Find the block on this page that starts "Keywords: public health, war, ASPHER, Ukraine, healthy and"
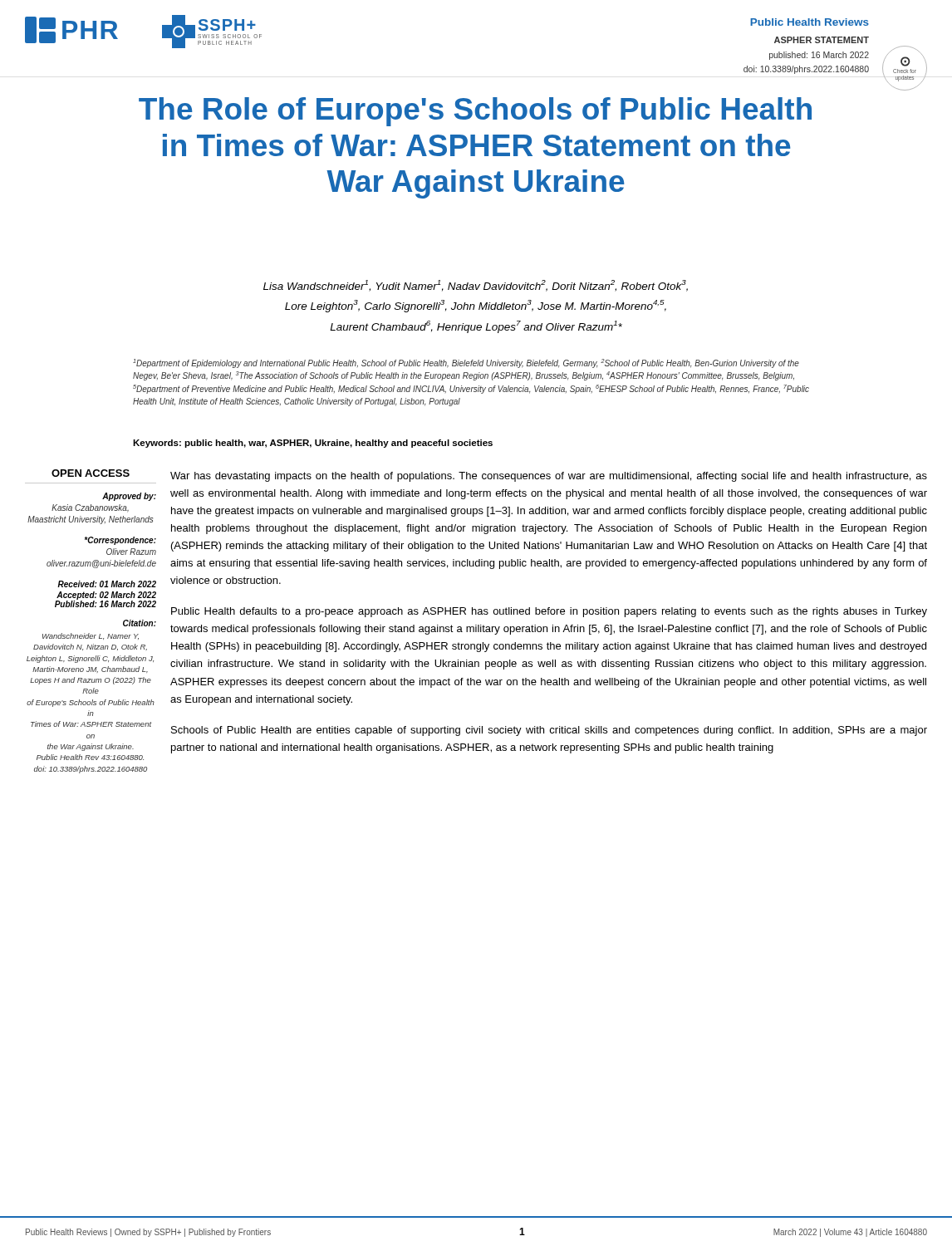This screenshot has height=1246, width=952. 313,443
